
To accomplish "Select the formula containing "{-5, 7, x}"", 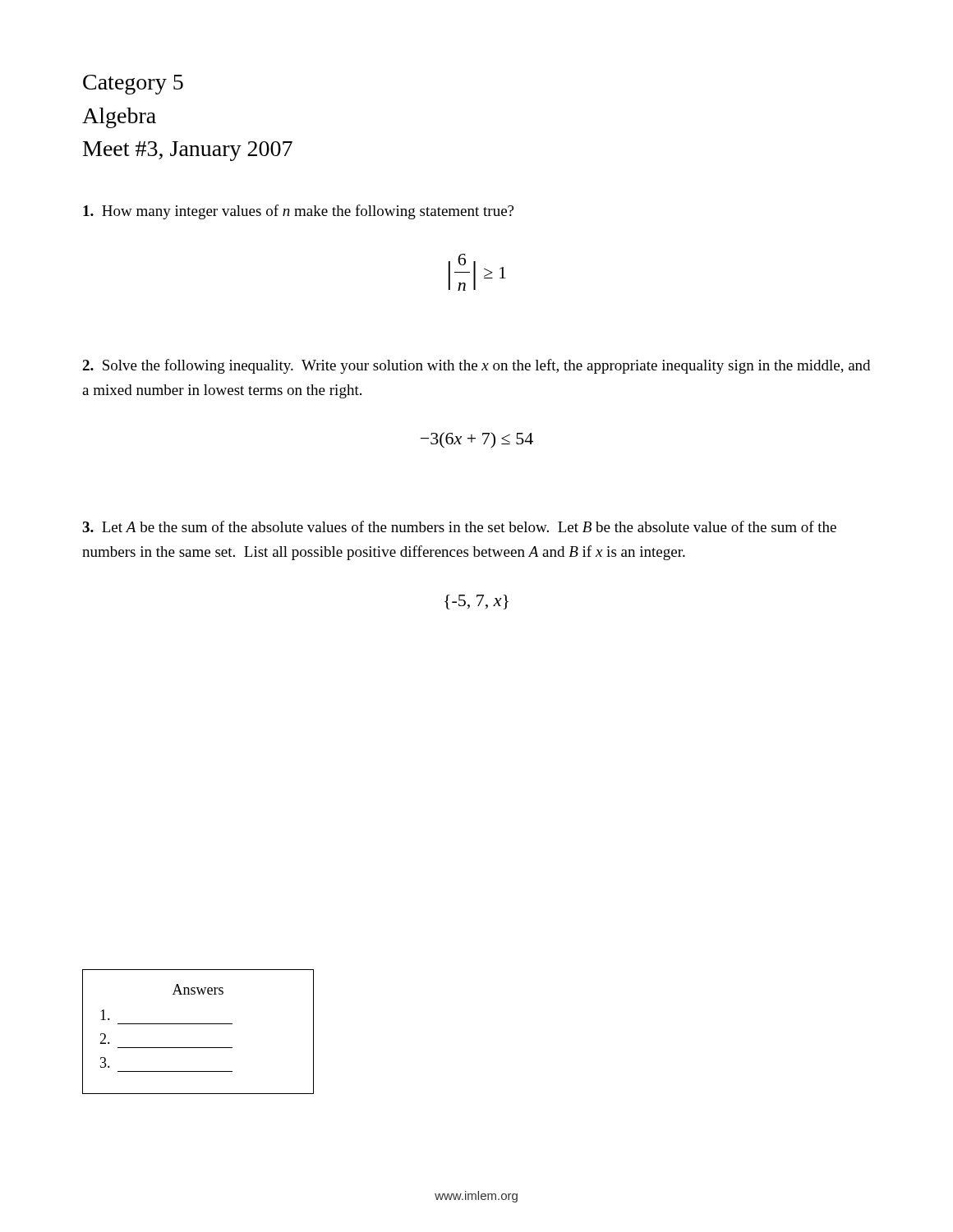I will coord(476,600).
